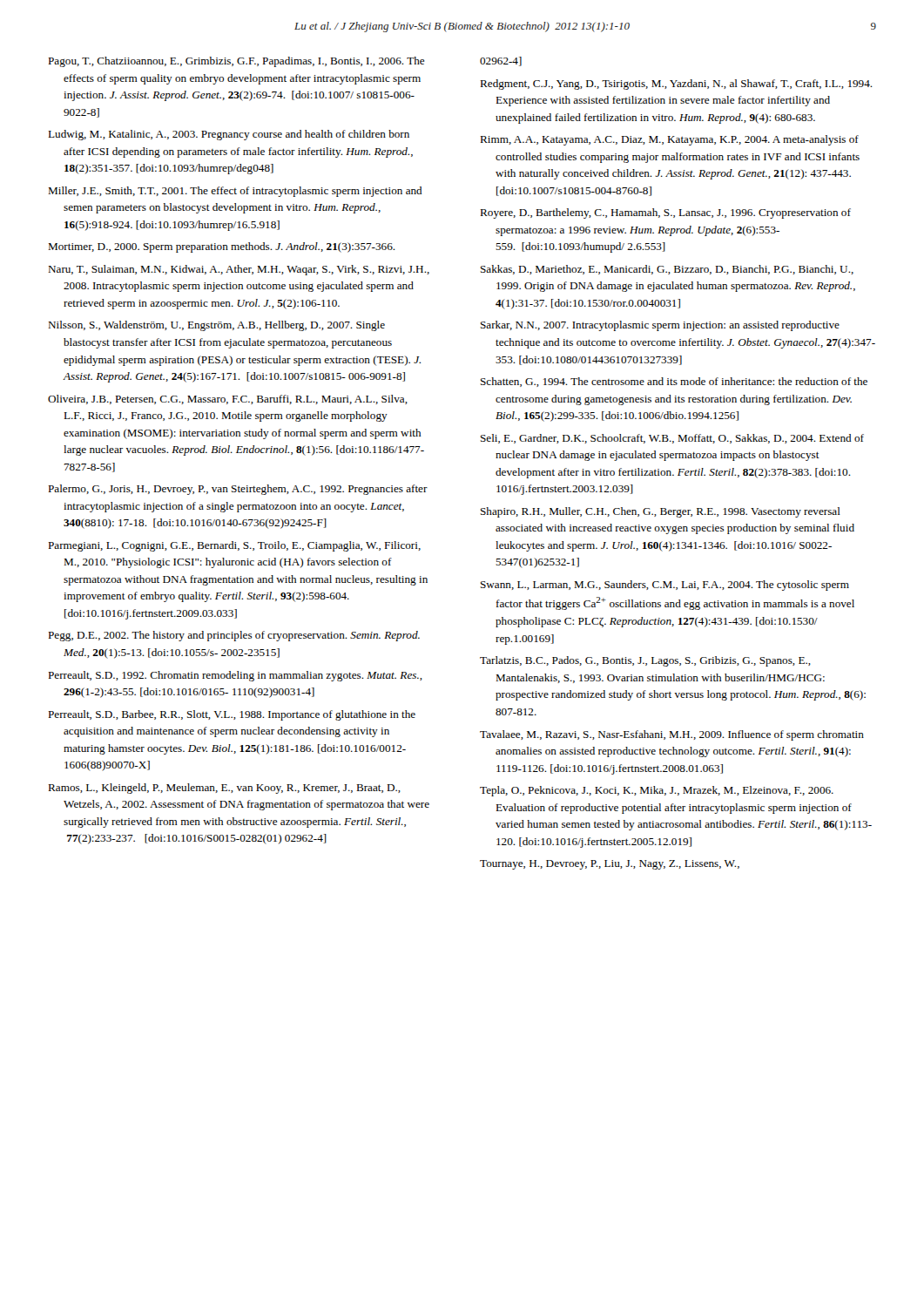Find the list item that reads "Pagou, T., Chatziioannou, E., Grimbizis, G.F., Papadimas, I.,"

point(236,86)
